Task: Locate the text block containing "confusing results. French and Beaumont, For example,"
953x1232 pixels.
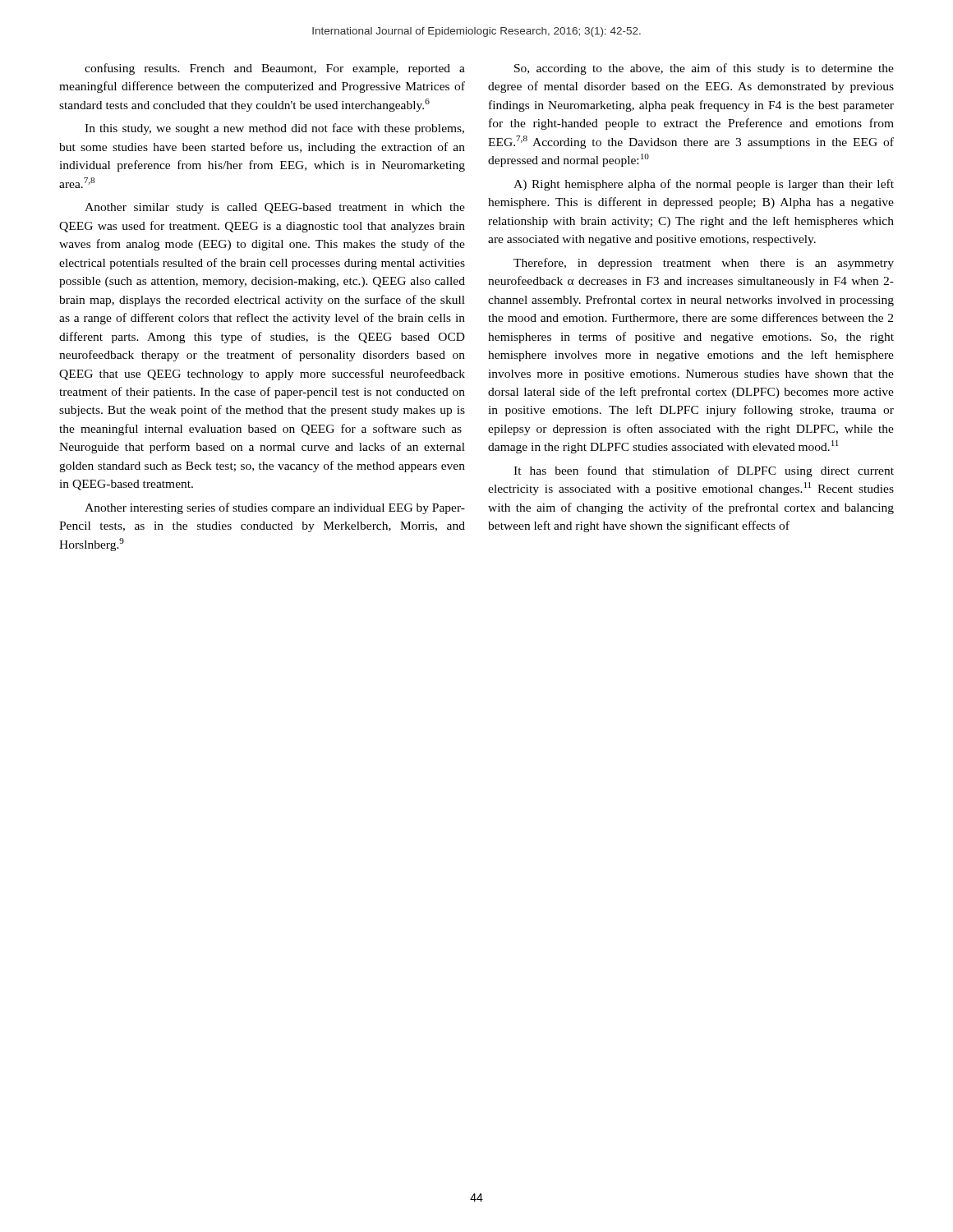Action: point(262,306)
